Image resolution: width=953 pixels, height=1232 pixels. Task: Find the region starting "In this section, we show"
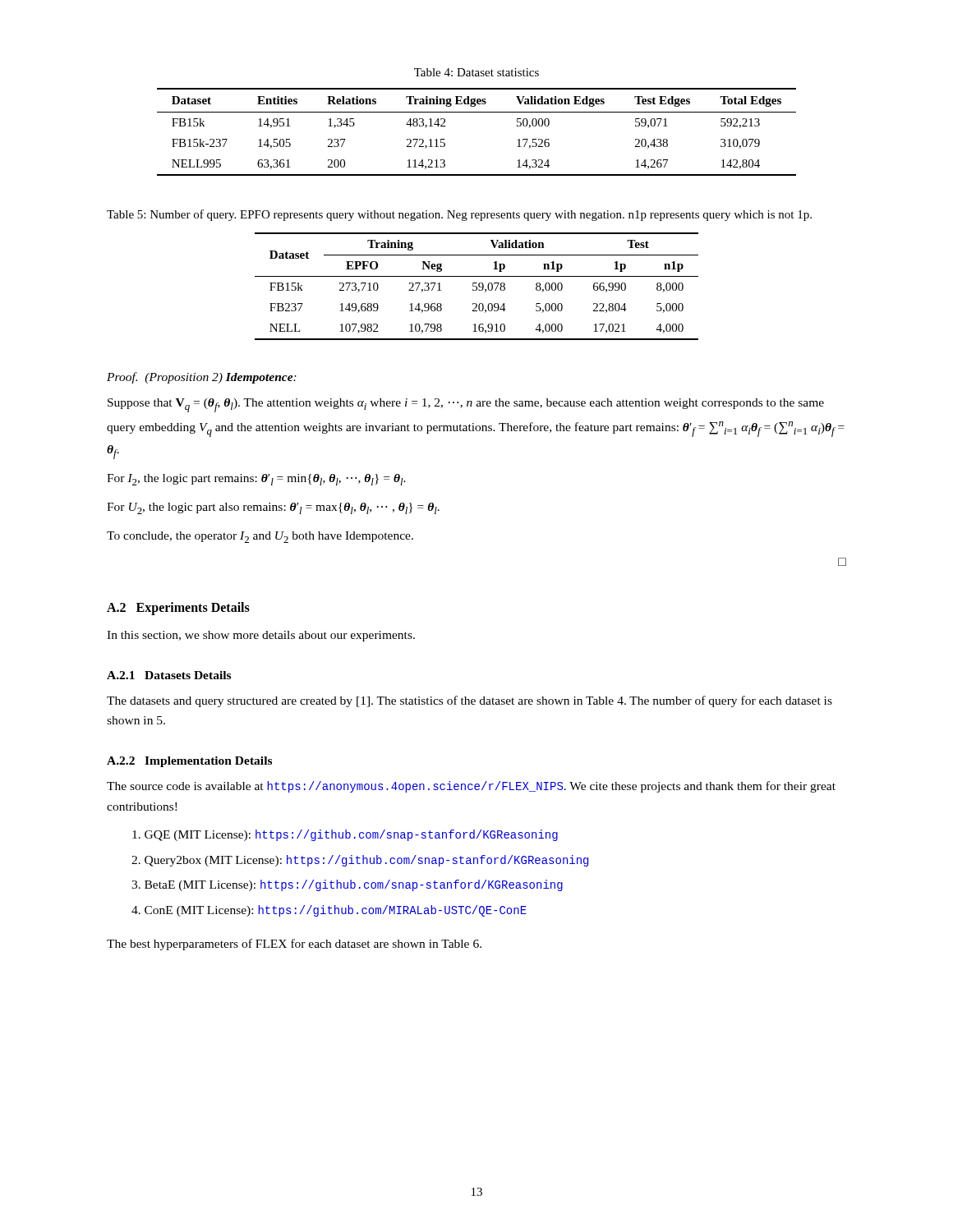tap(261, 635)
